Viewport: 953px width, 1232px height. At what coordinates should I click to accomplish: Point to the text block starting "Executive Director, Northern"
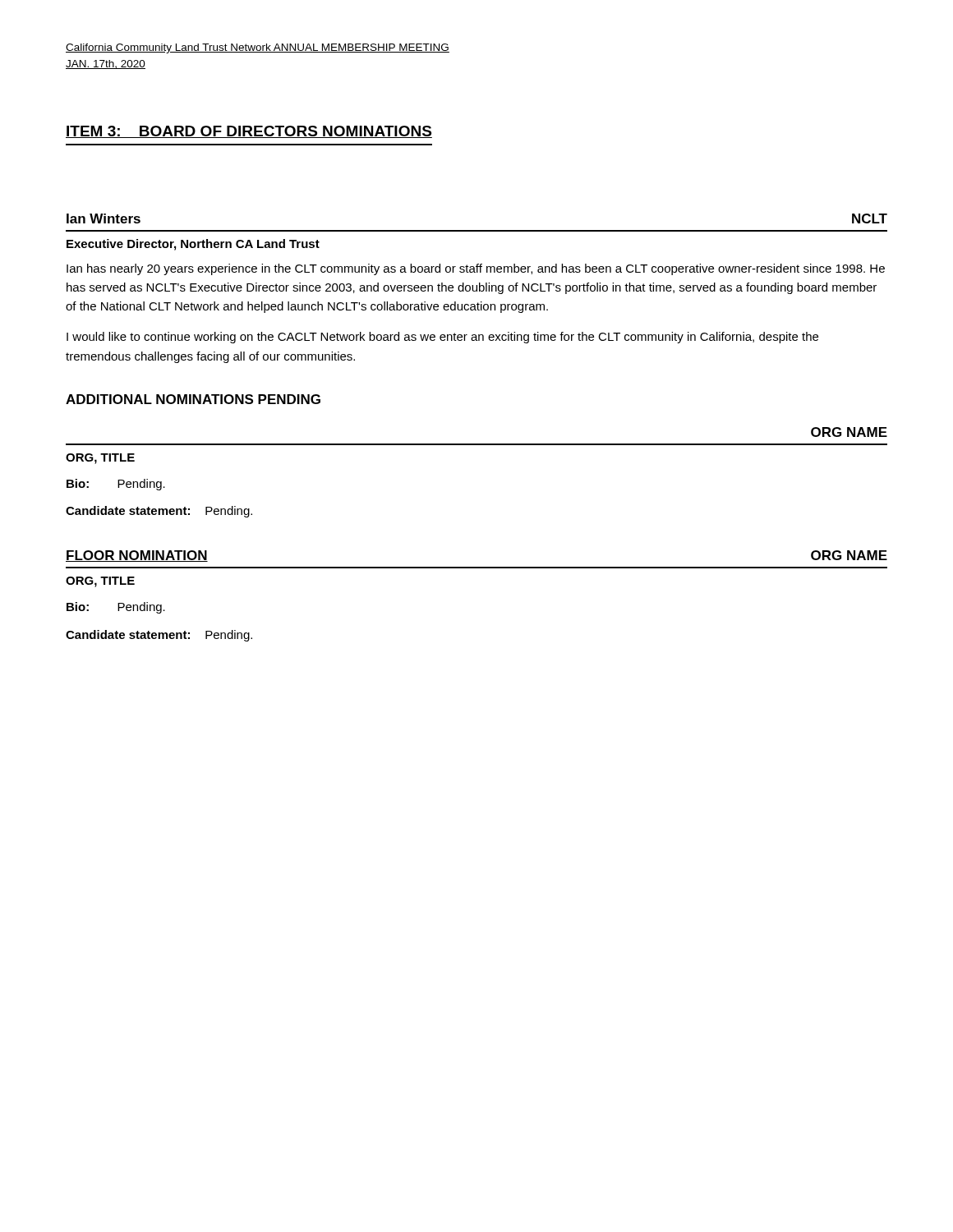(x=193, y=243)
